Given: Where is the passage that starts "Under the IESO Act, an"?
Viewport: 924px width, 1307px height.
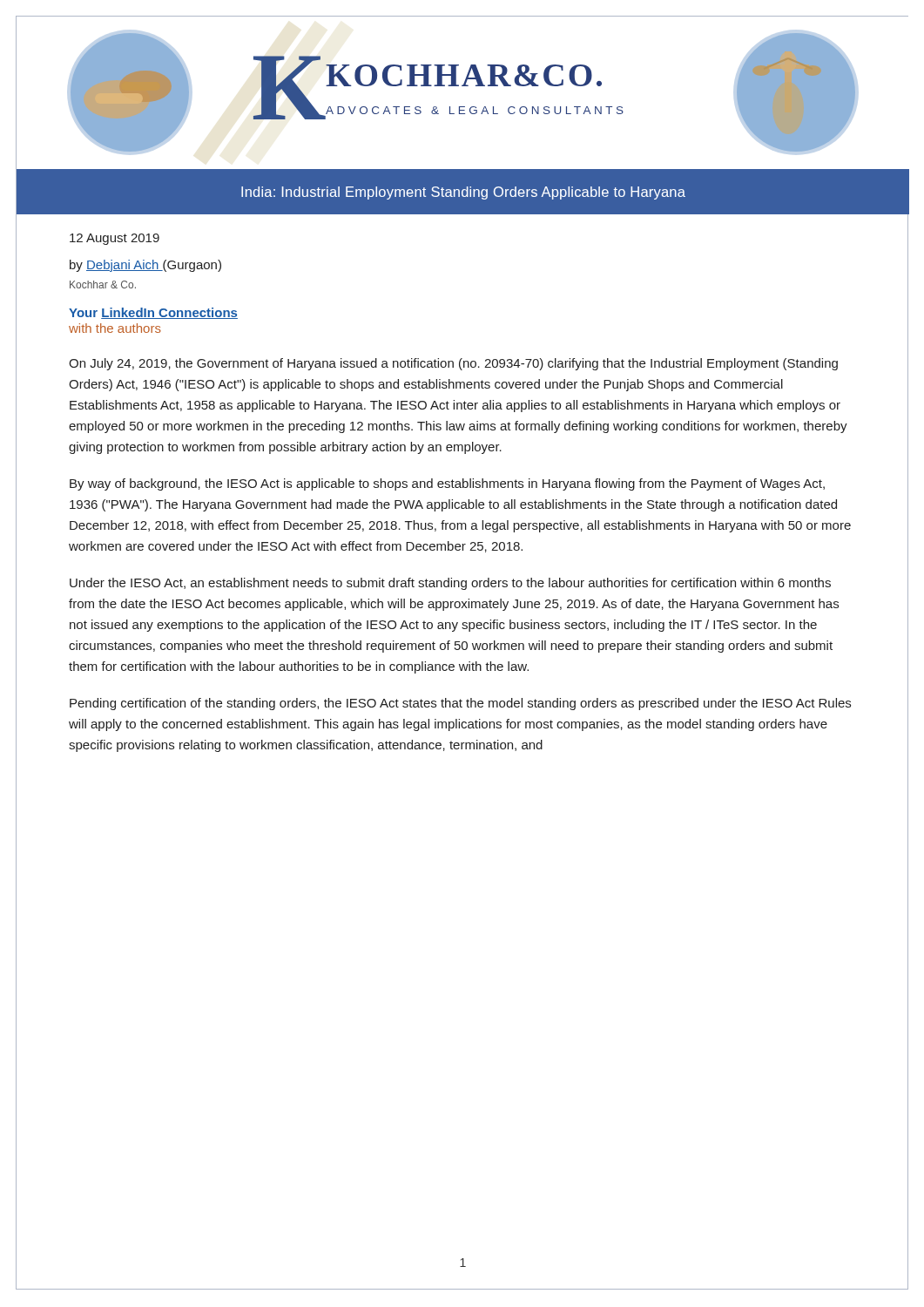Looking at the screenshot, I should tap(454, 624).
